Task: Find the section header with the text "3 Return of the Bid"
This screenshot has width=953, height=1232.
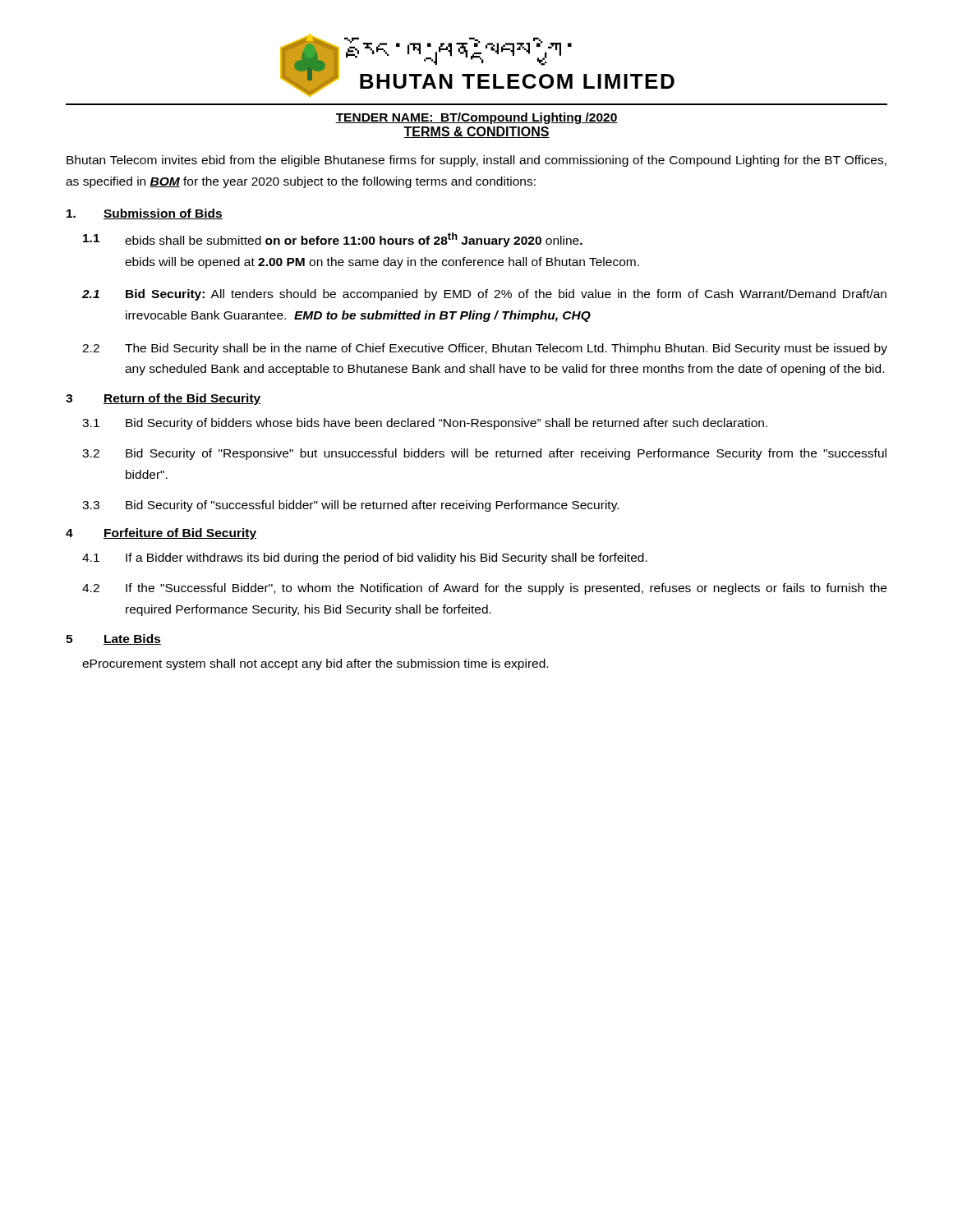Action: tap(163, 398)
